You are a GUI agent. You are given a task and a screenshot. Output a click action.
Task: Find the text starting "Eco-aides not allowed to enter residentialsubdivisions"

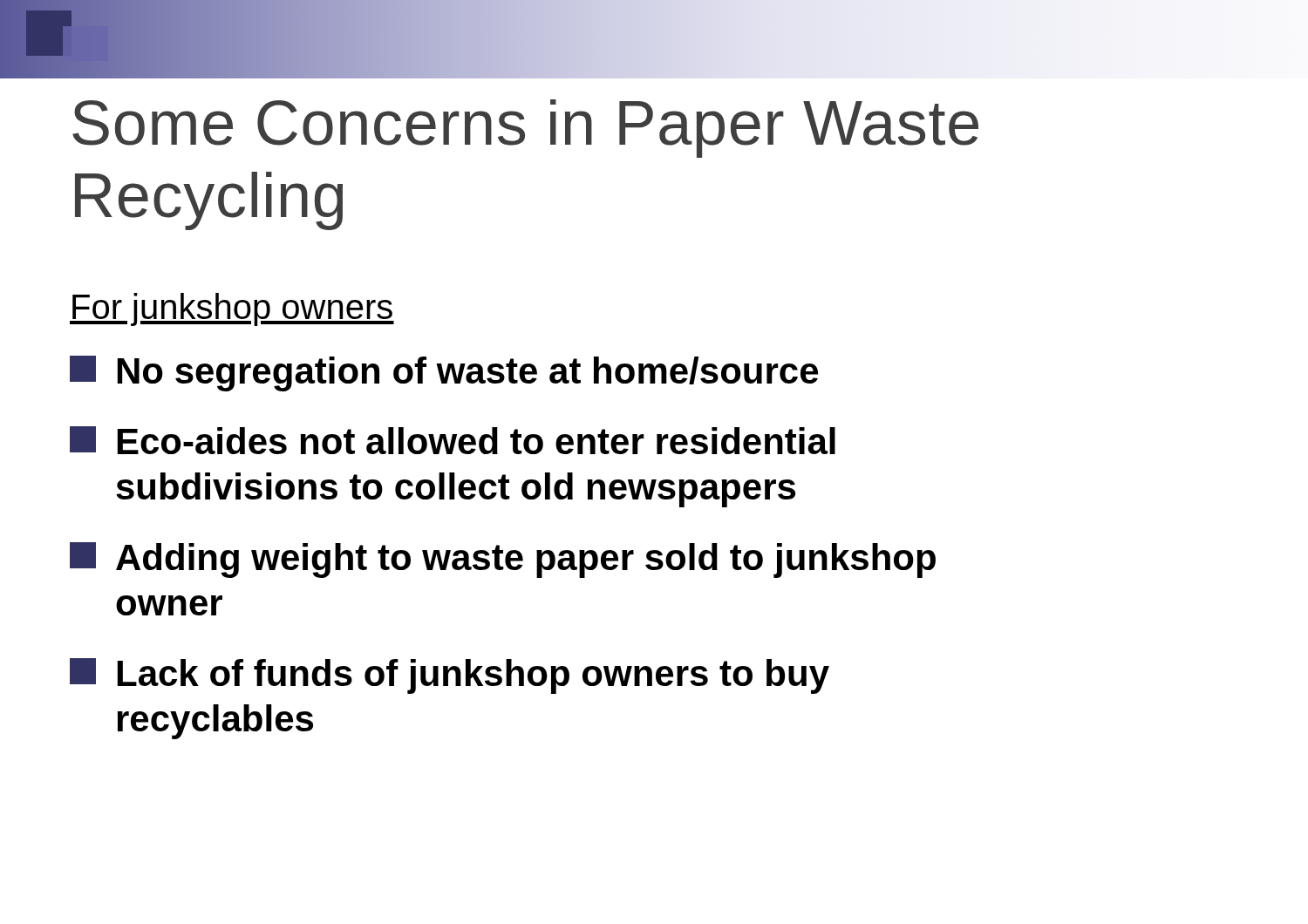tap(454, 465)
